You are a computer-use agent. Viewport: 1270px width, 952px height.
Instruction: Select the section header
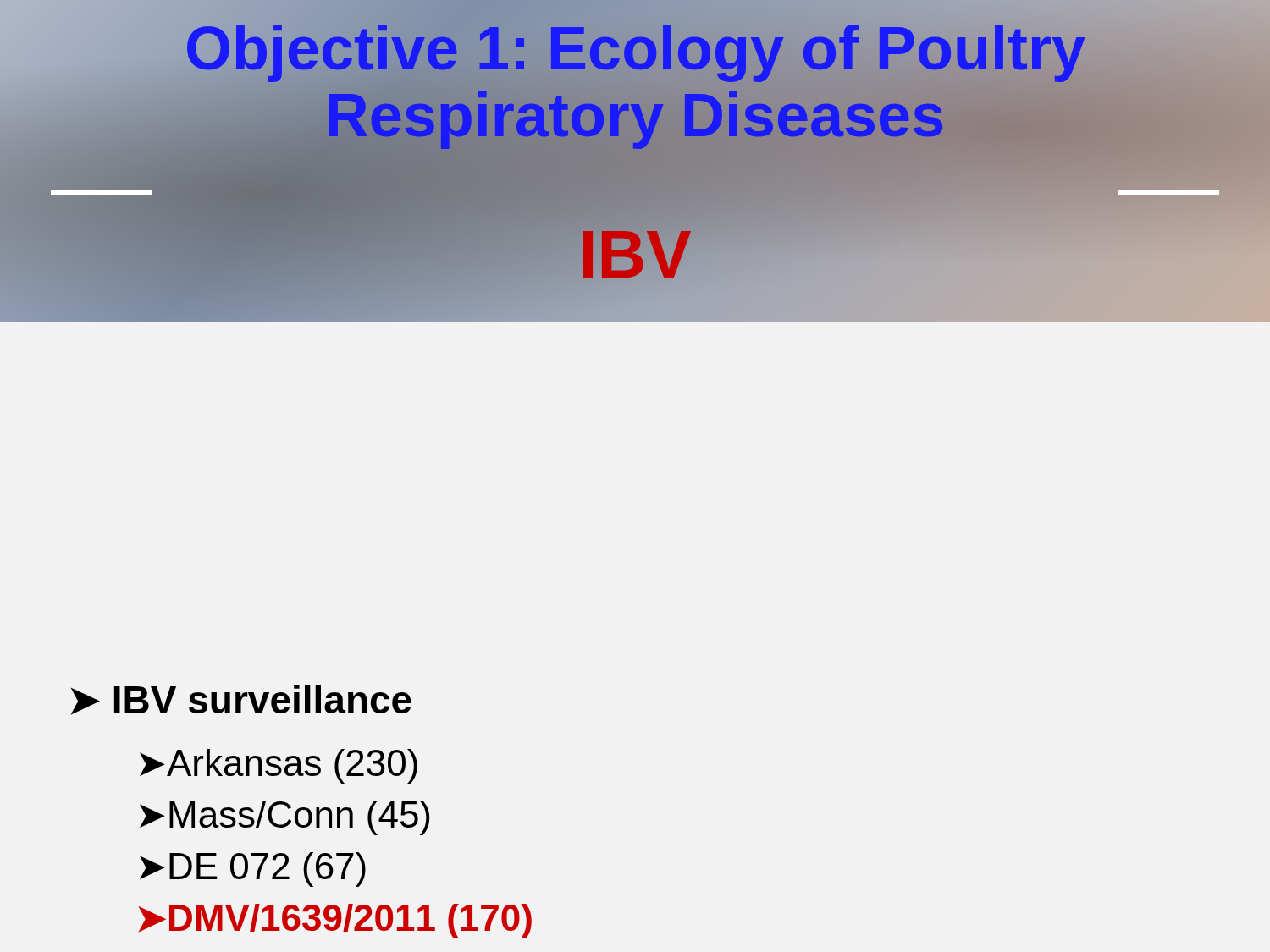coord(635,255)
